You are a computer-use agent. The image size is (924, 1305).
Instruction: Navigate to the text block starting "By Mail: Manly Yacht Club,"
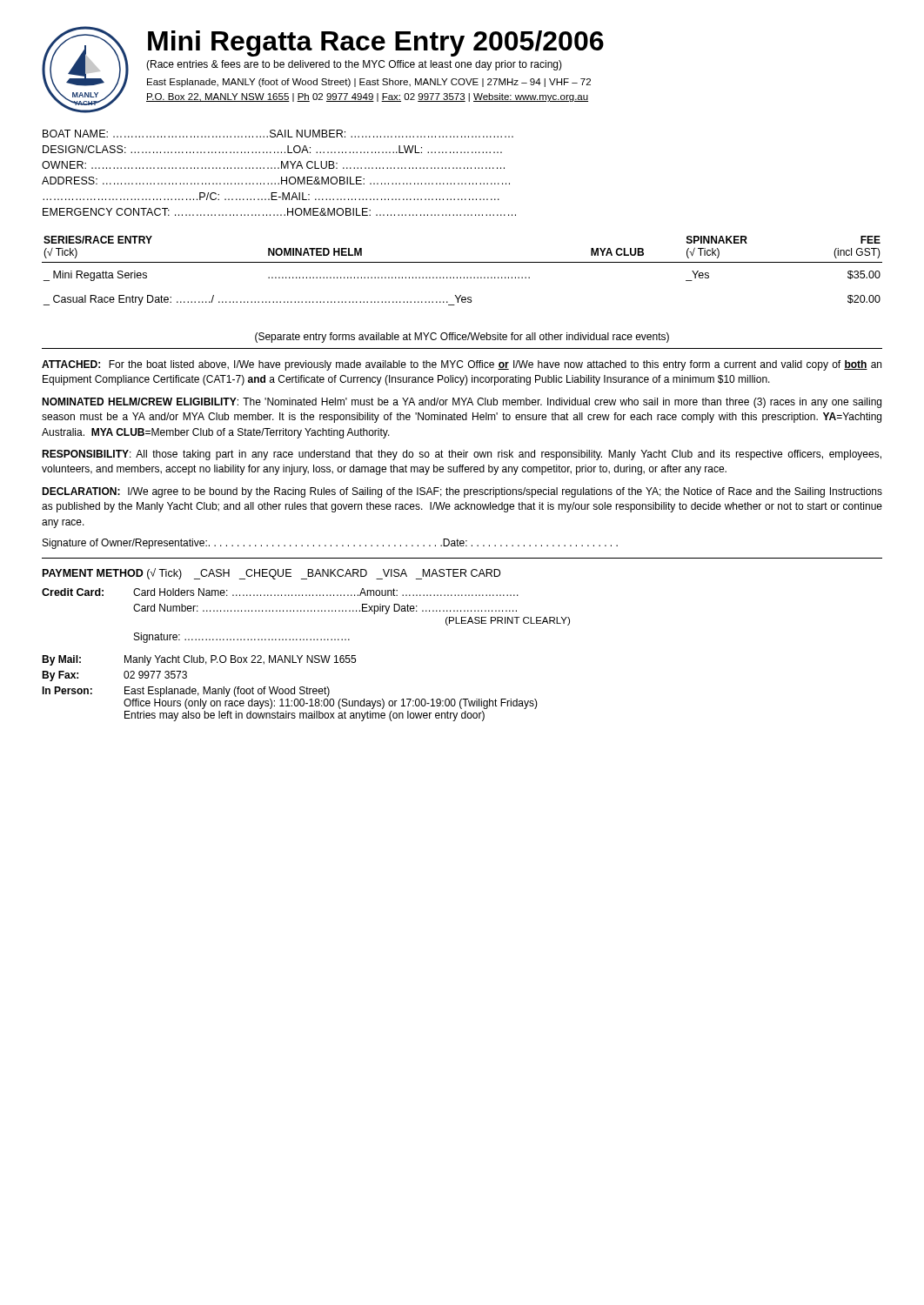click(x=462, y=687)
